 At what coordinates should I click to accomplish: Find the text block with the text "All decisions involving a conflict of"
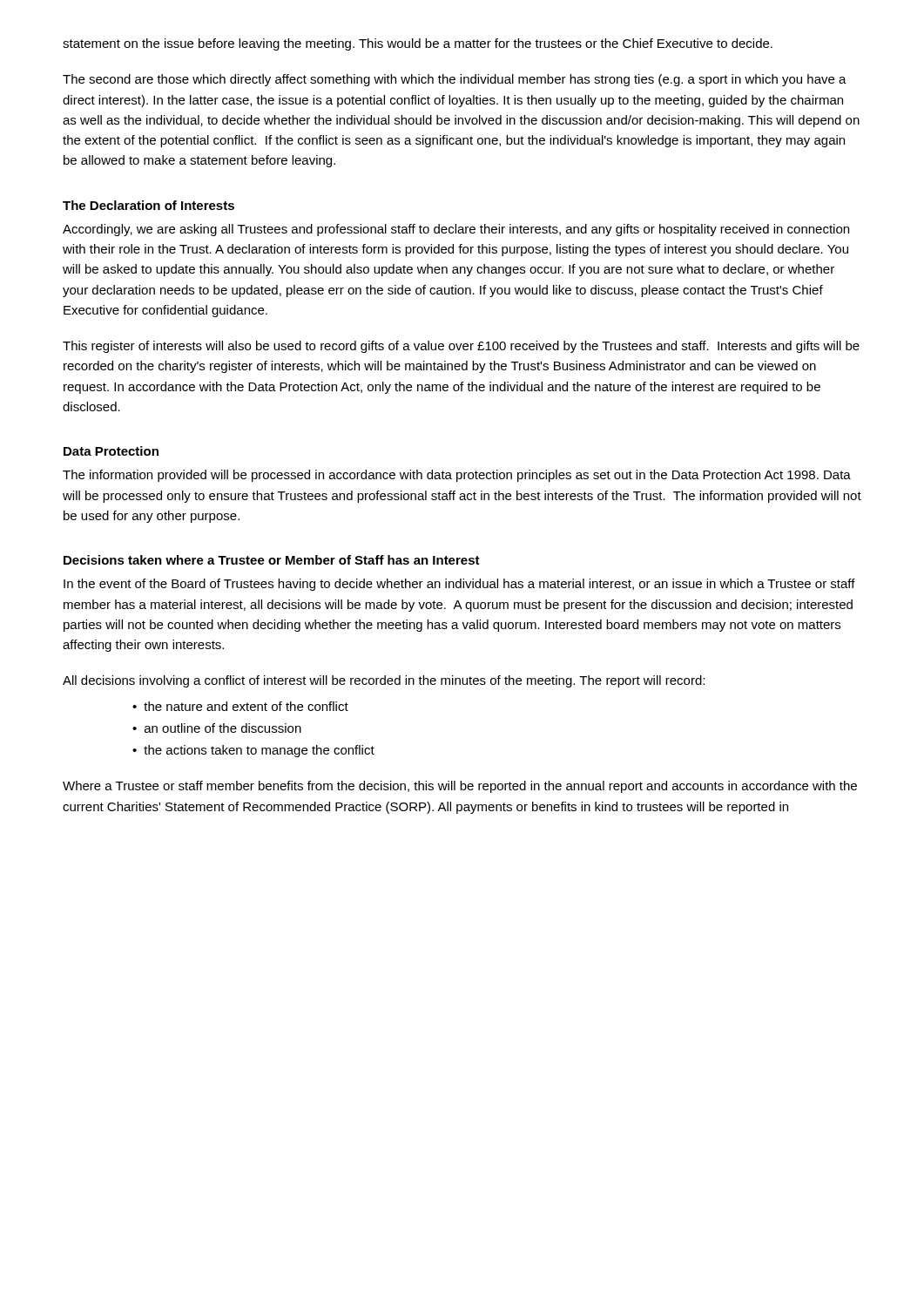coord(384,680)
